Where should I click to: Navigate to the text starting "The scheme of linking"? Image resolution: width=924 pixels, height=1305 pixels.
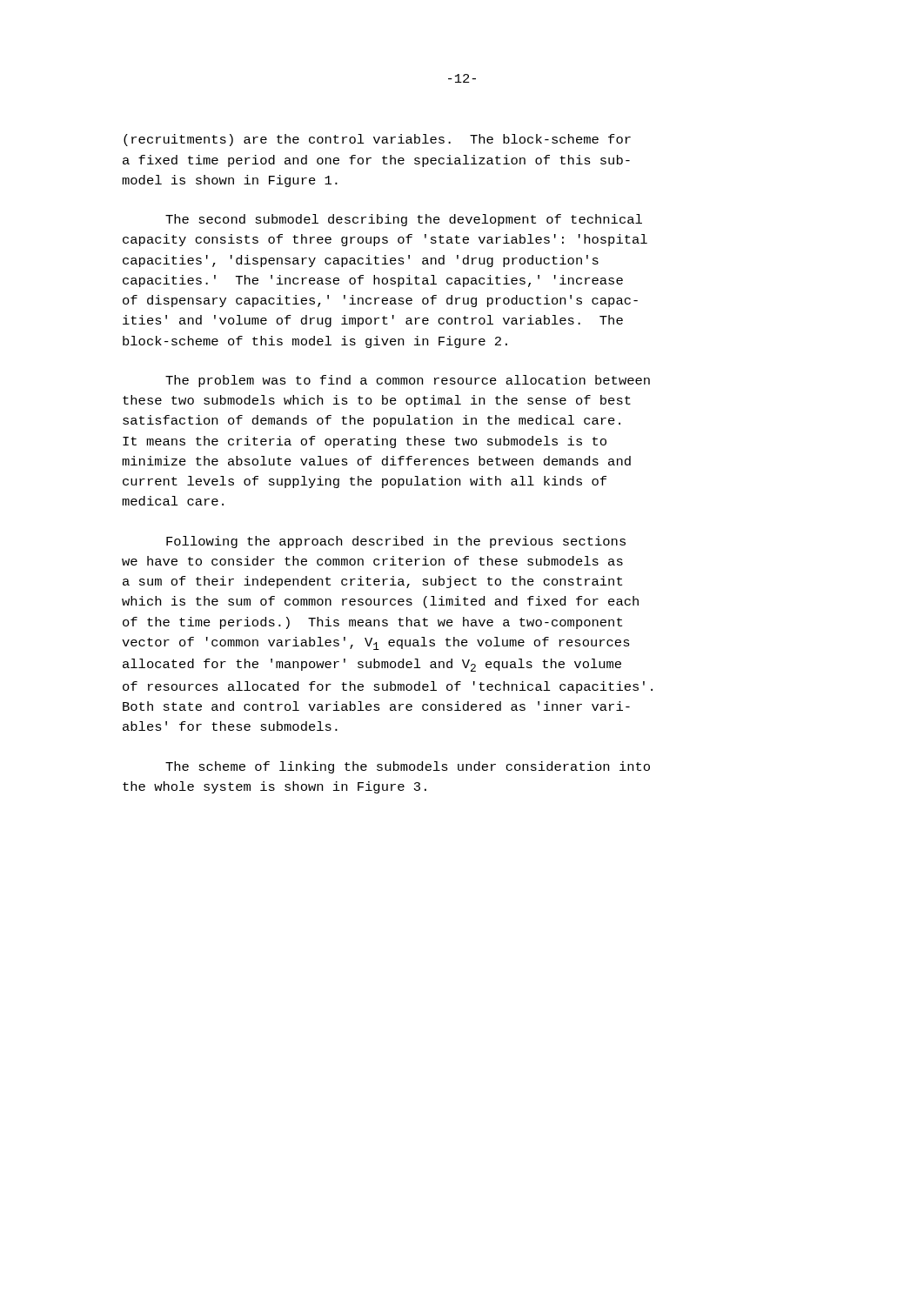[x=386, y=777]
